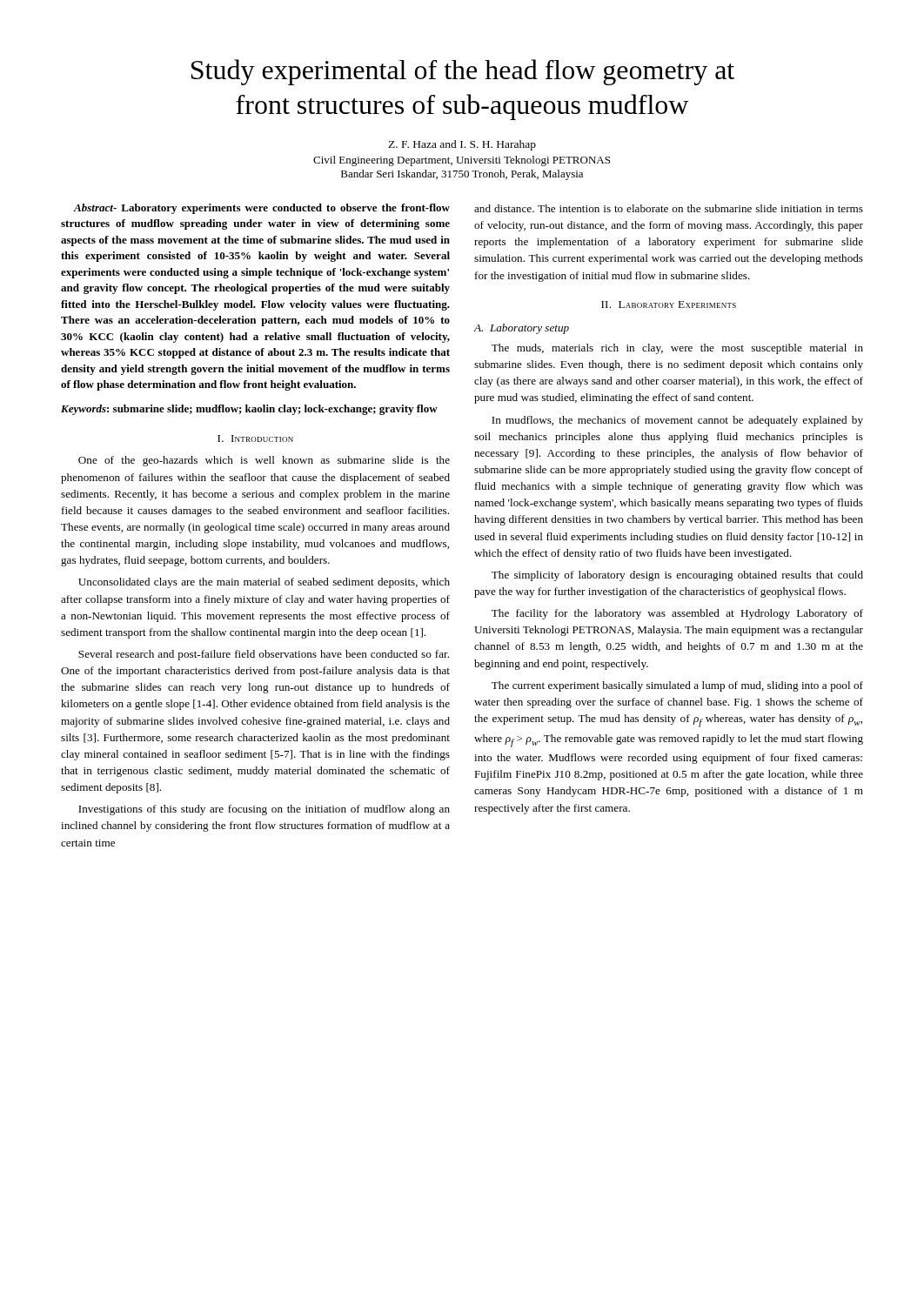
Task: Find "II. Laboratory Experiments" on this page
Action: click(669, 304)
